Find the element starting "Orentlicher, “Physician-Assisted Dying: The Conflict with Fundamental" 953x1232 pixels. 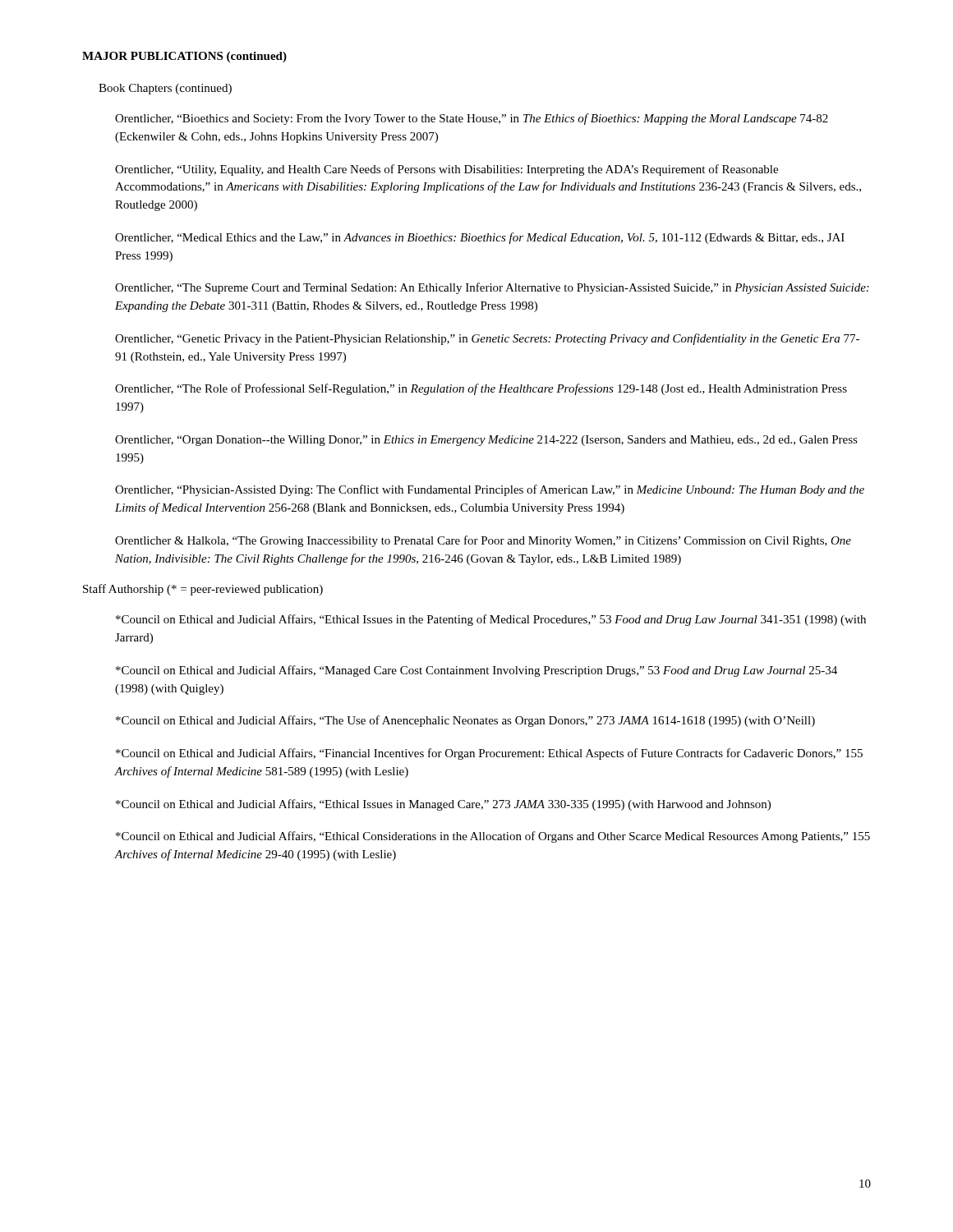490,499
